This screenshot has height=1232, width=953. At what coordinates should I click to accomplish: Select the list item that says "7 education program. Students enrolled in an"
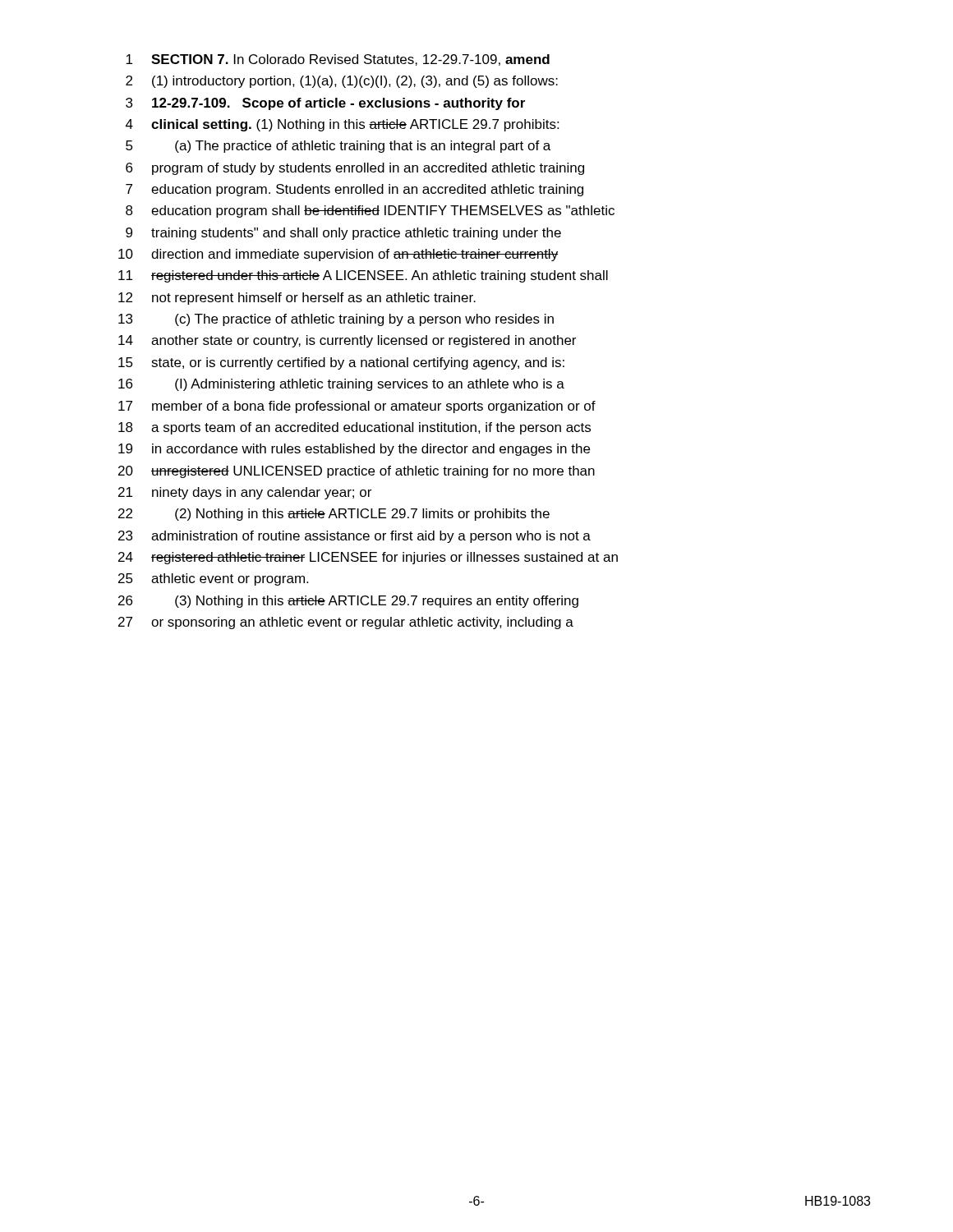485,190
